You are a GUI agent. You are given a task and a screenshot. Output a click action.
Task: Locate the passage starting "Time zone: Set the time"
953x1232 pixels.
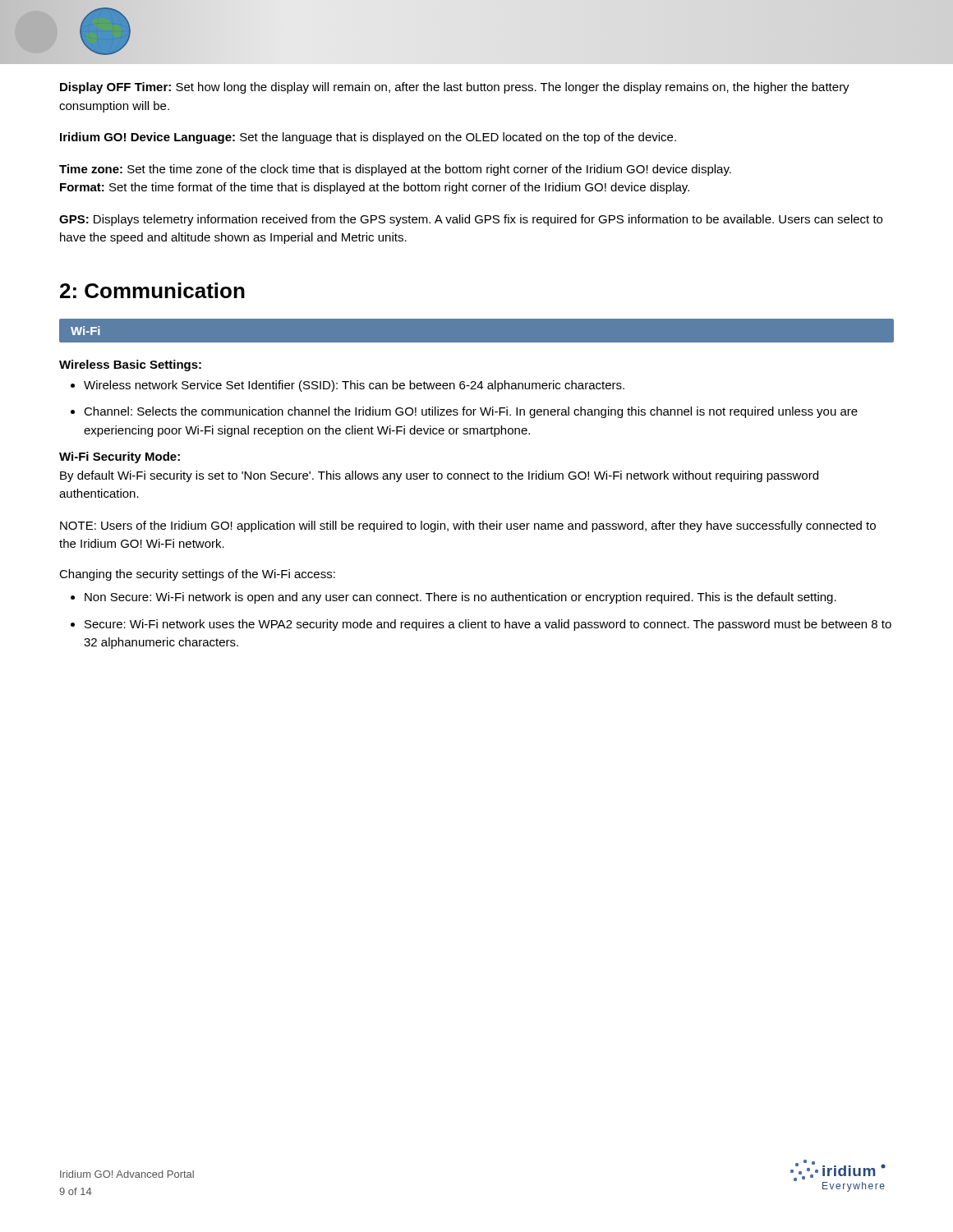coord(396,178)
